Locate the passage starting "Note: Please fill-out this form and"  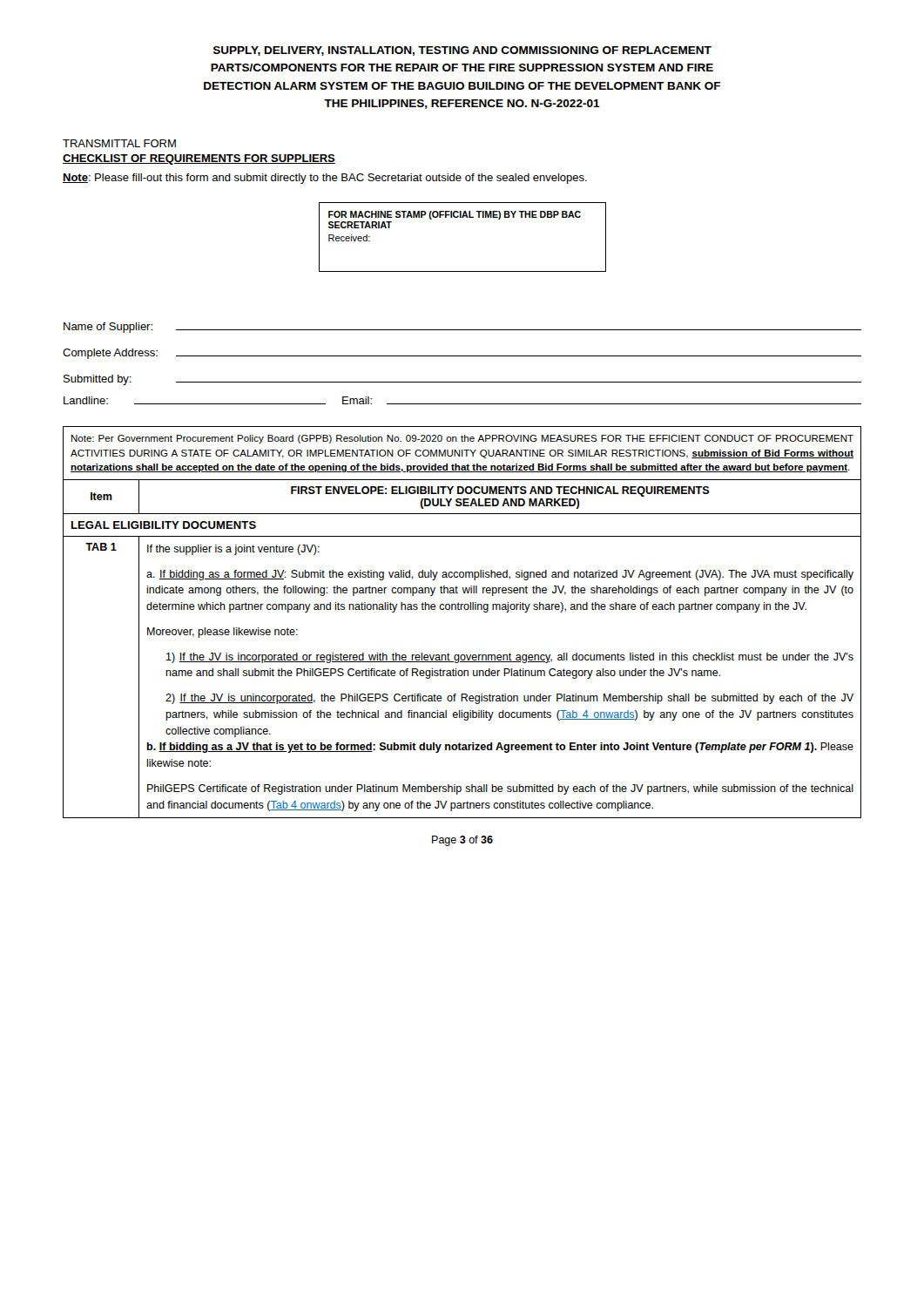pyautogui.click(x=325, y=177)
